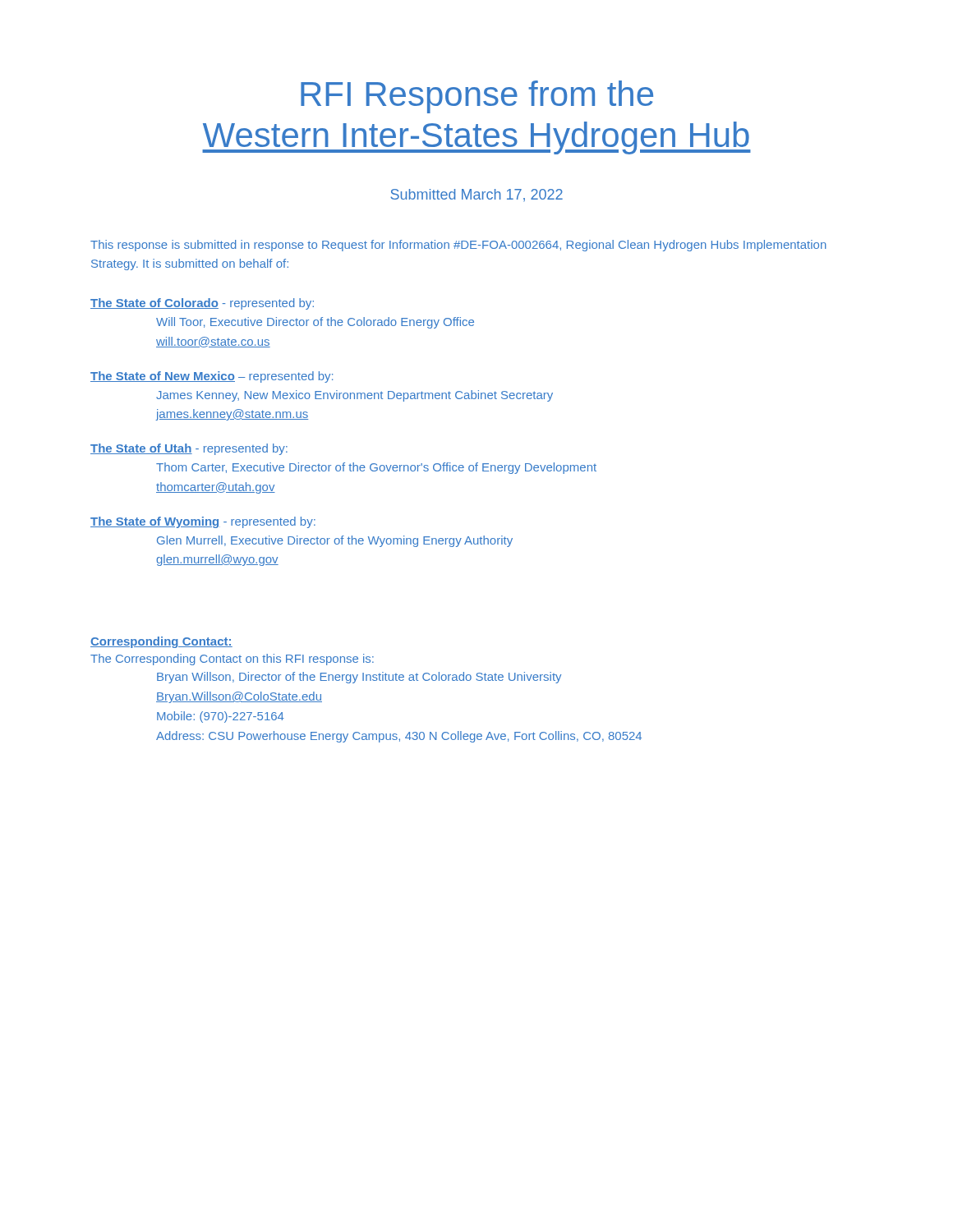Image resolution: width=953 pixels, height=1232 pixels.
Task: Navigate to the region starting "This response is submitted in"
Action: click(459, 254)
